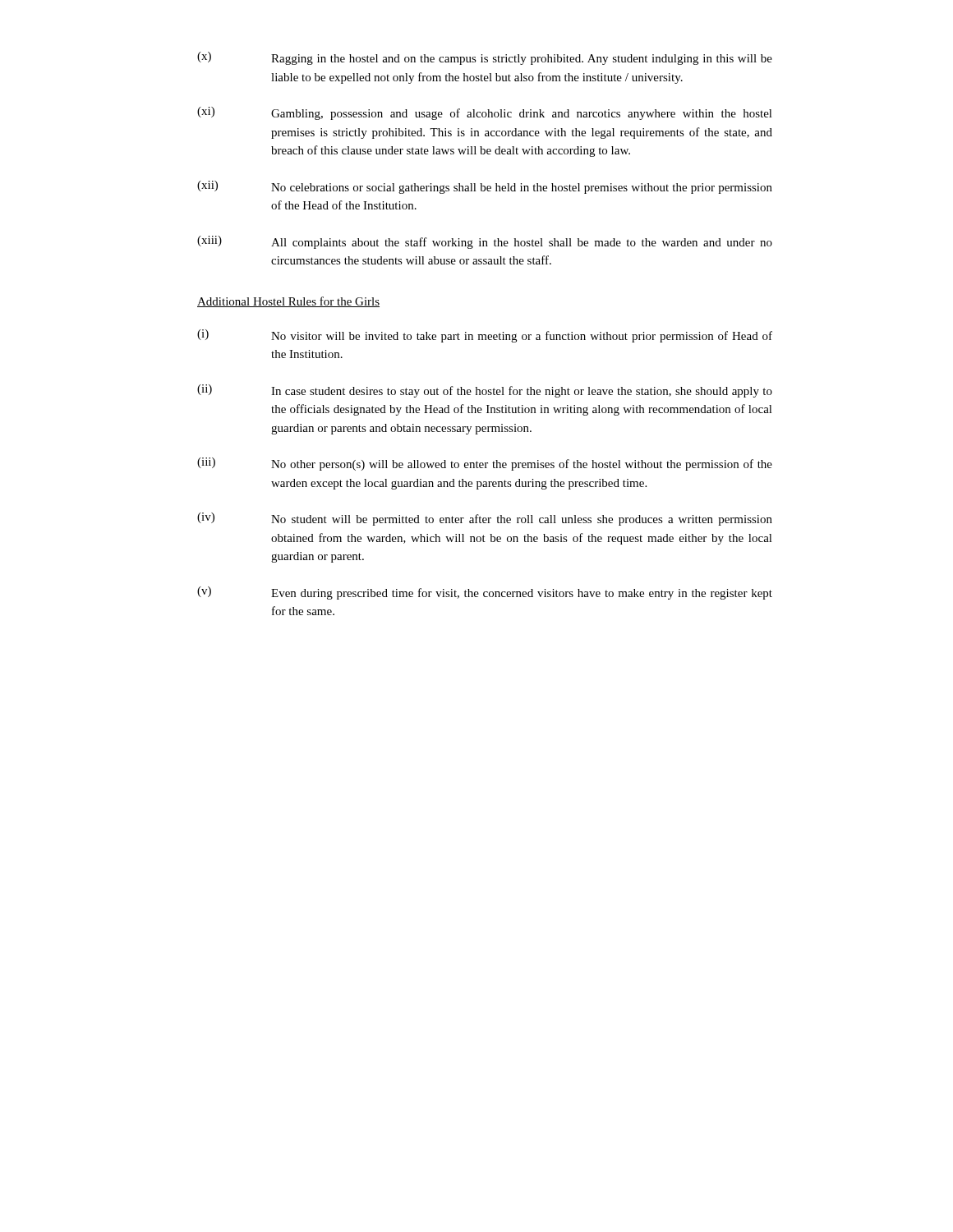Viewport: 953px width, 1232px height.
Task: Navigate to the text block starting "(iv) No student will be permitted to"
Action: point(485,538)
